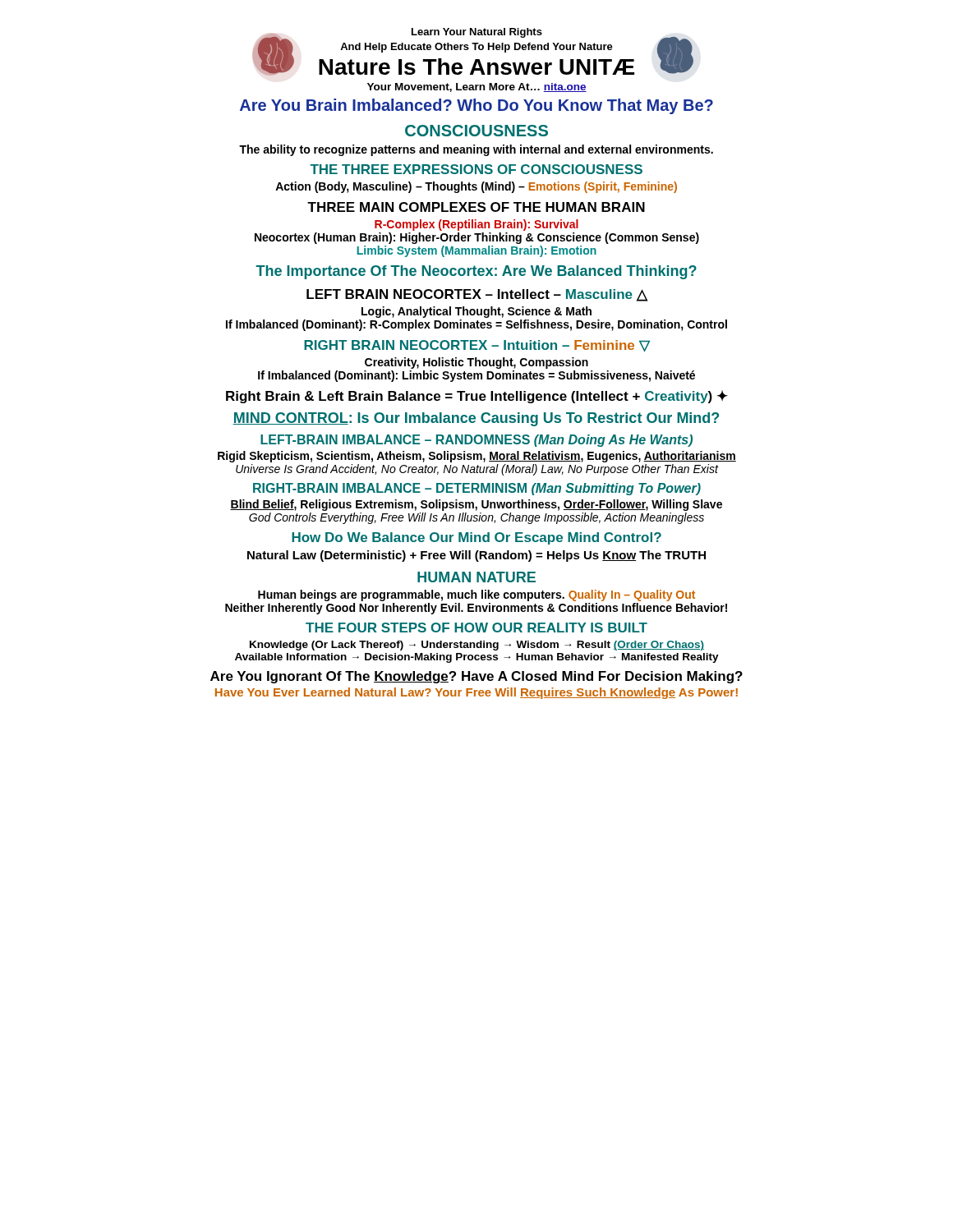The width and height of the screenshot is (953, 1232).
Task: Where is the title that starts "Are You Brain Imbalanced? Who"?
Action: click(476, 105)
